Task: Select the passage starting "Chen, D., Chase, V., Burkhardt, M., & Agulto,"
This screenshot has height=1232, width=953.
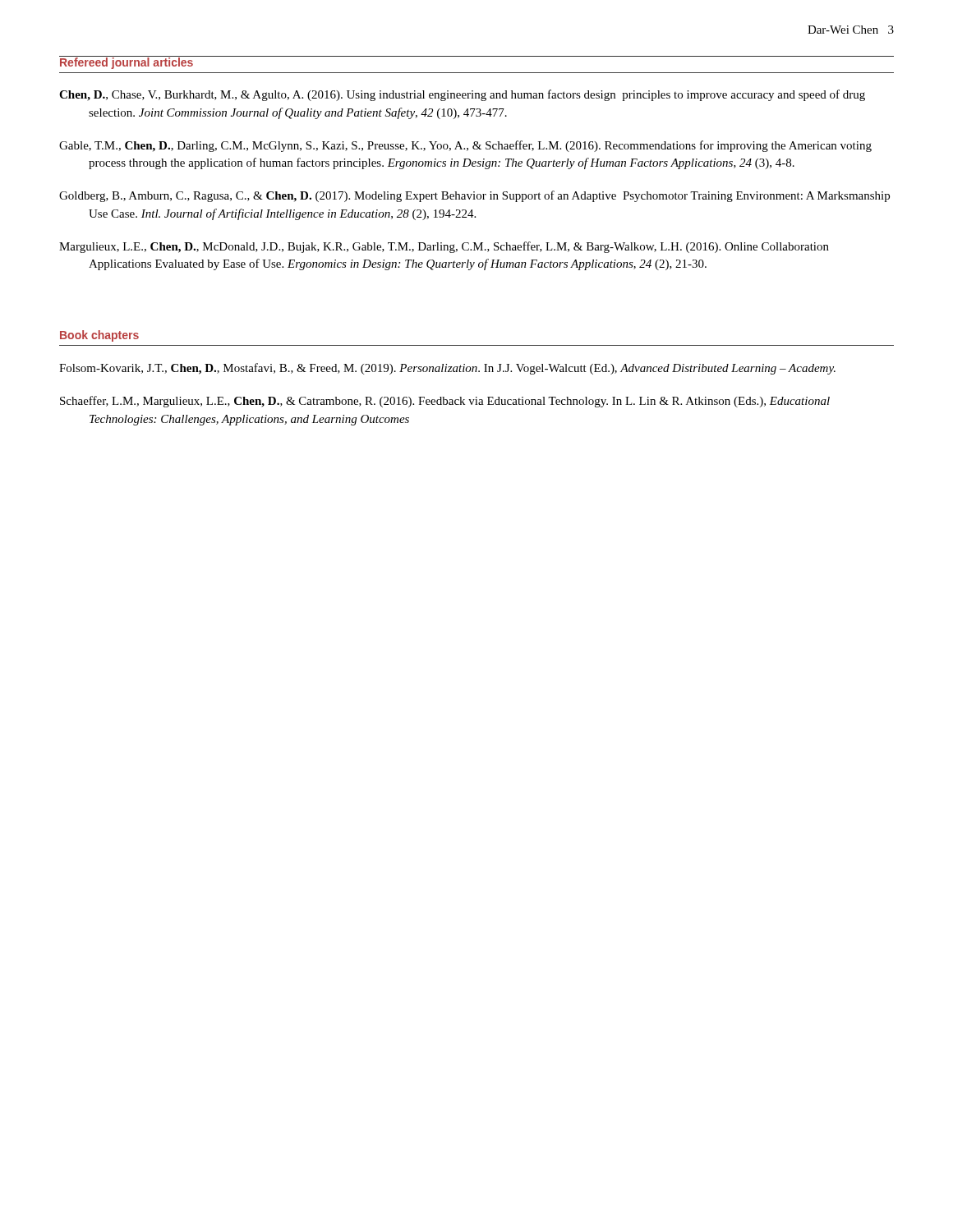Action: click(x=462, y=103)
